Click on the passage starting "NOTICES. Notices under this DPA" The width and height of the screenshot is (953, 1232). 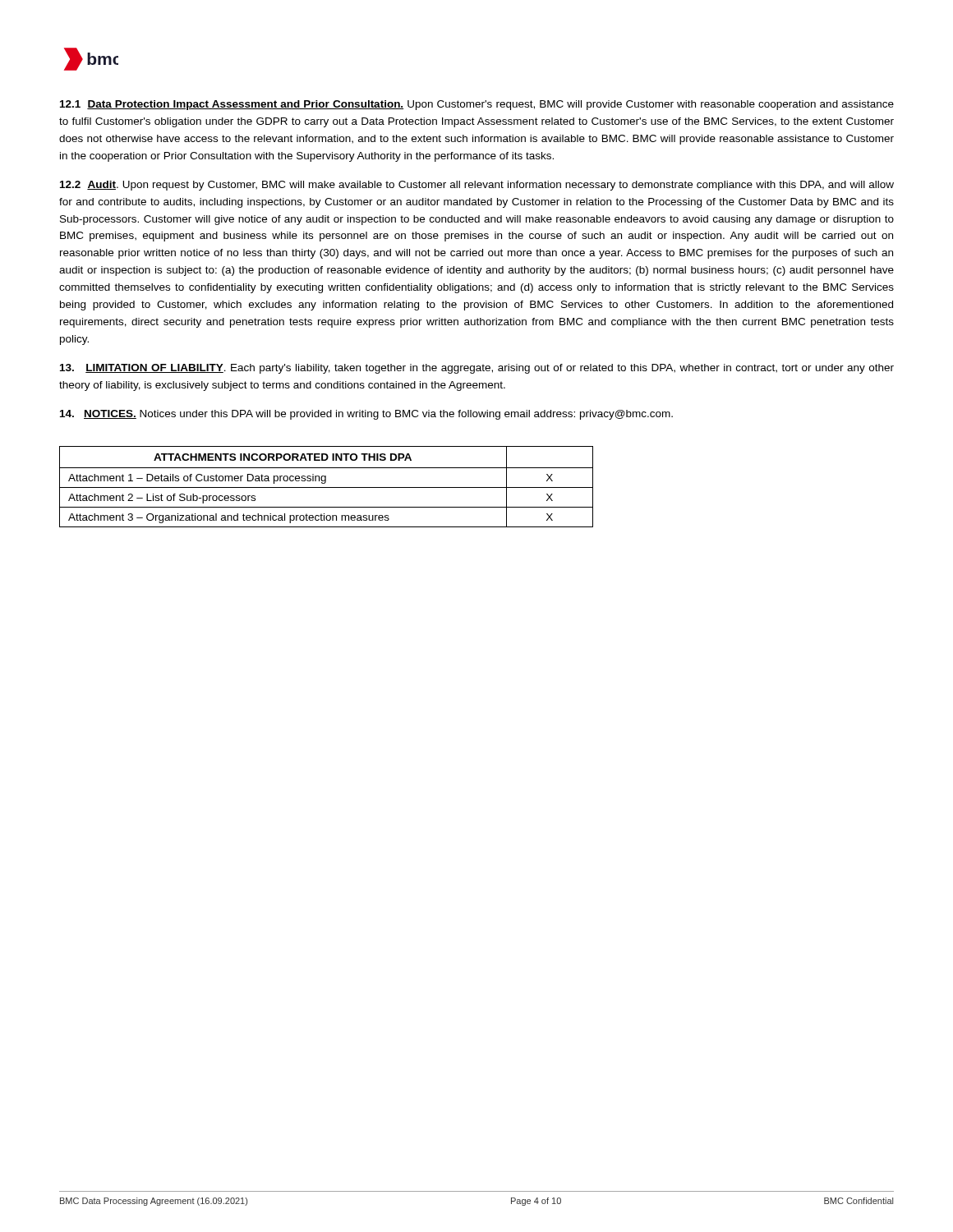(366, 413)
